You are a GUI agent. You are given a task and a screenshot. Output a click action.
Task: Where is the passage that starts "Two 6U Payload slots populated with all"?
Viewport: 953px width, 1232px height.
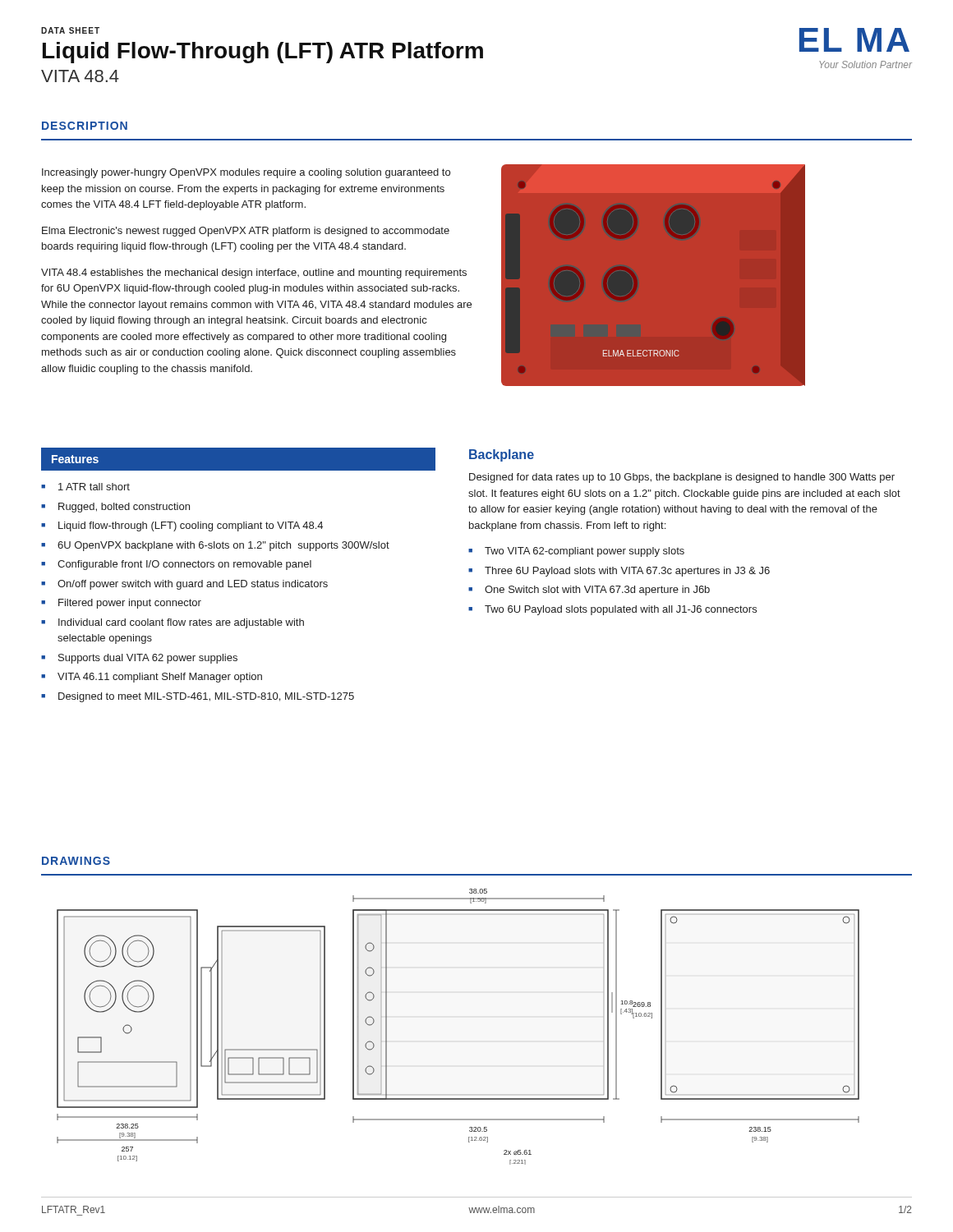621,609
